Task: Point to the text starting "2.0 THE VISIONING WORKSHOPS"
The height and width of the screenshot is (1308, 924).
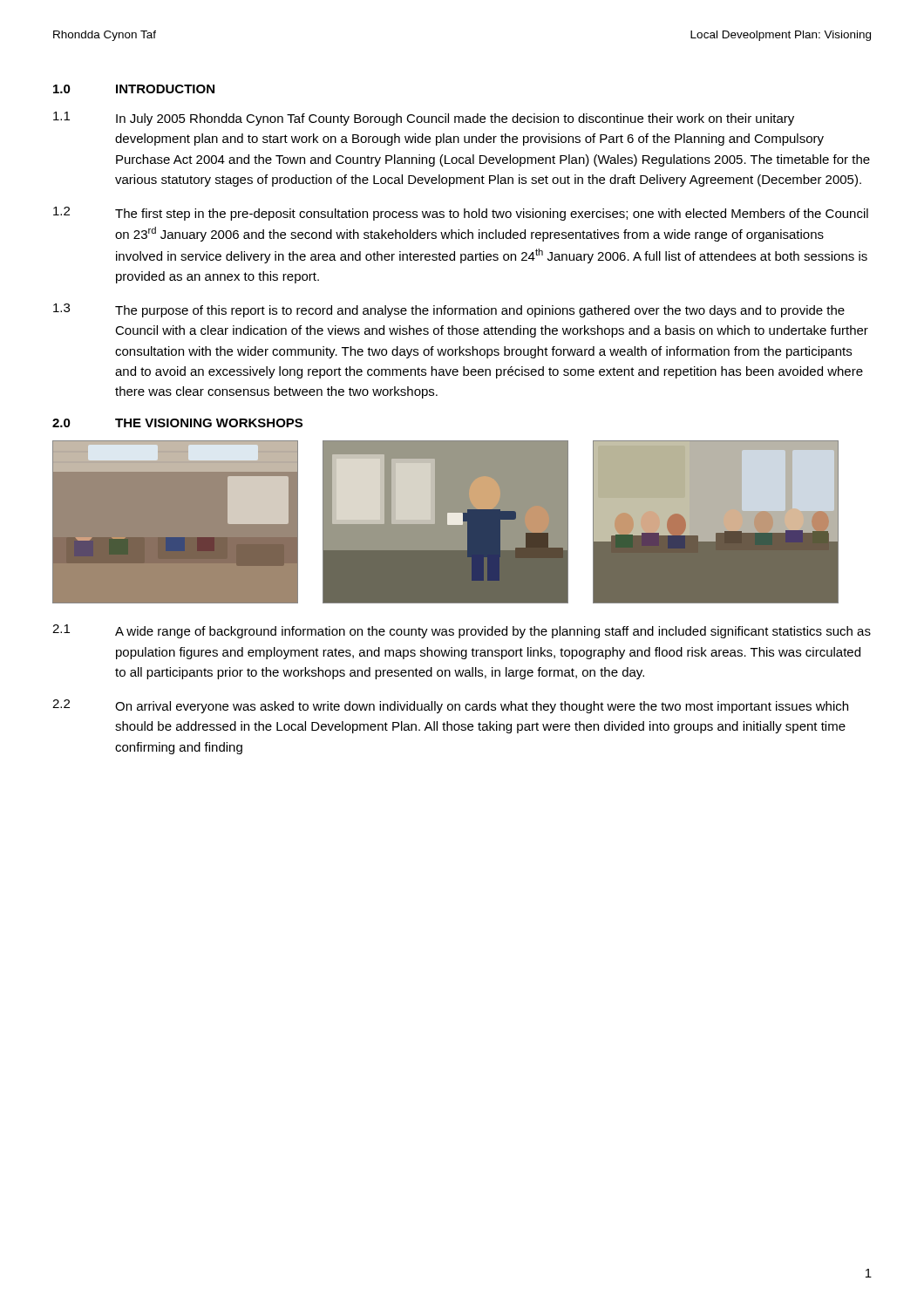Action: point(178,423)
